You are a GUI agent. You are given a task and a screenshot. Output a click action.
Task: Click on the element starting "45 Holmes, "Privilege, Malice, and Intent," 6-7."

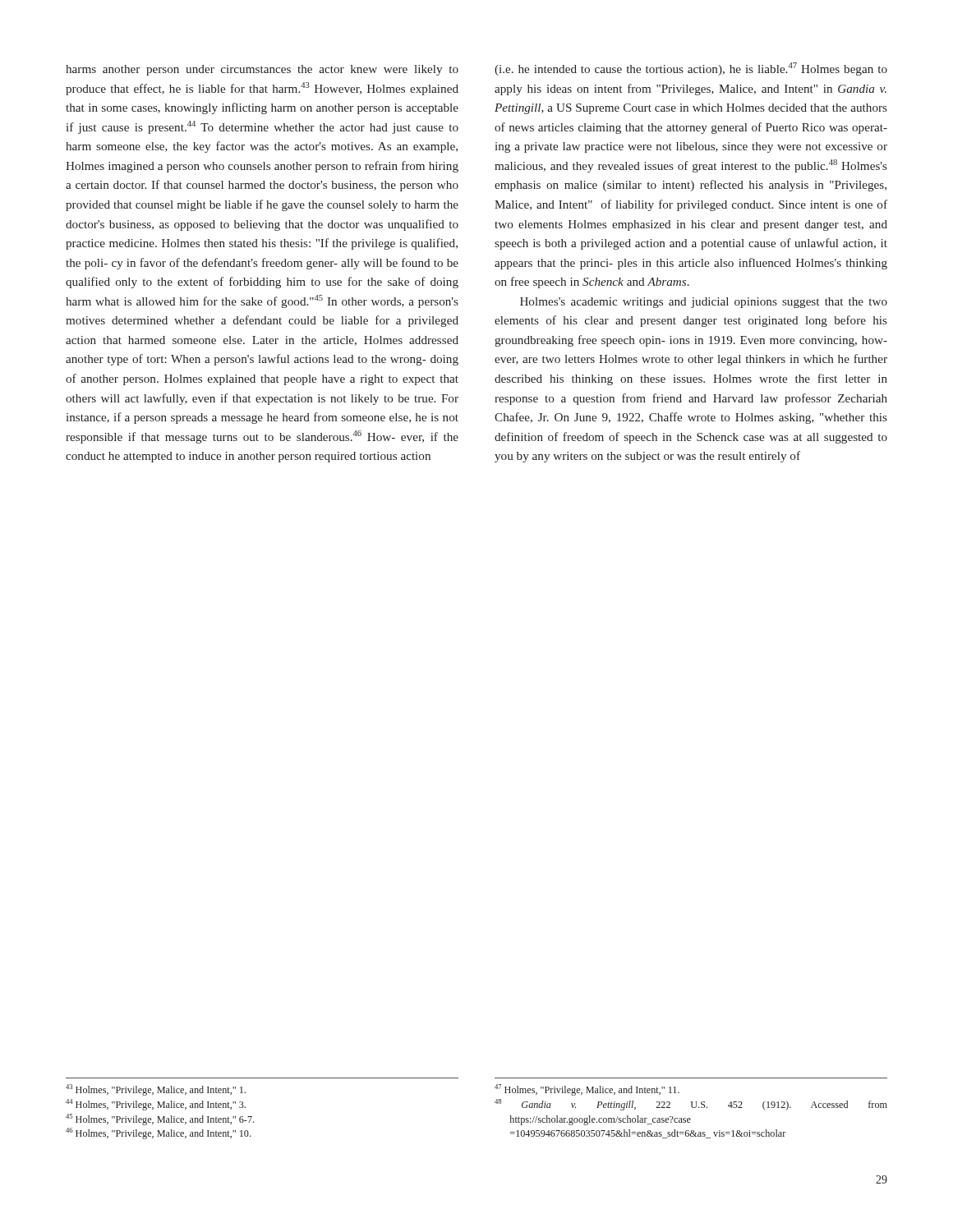[262, 1120]
